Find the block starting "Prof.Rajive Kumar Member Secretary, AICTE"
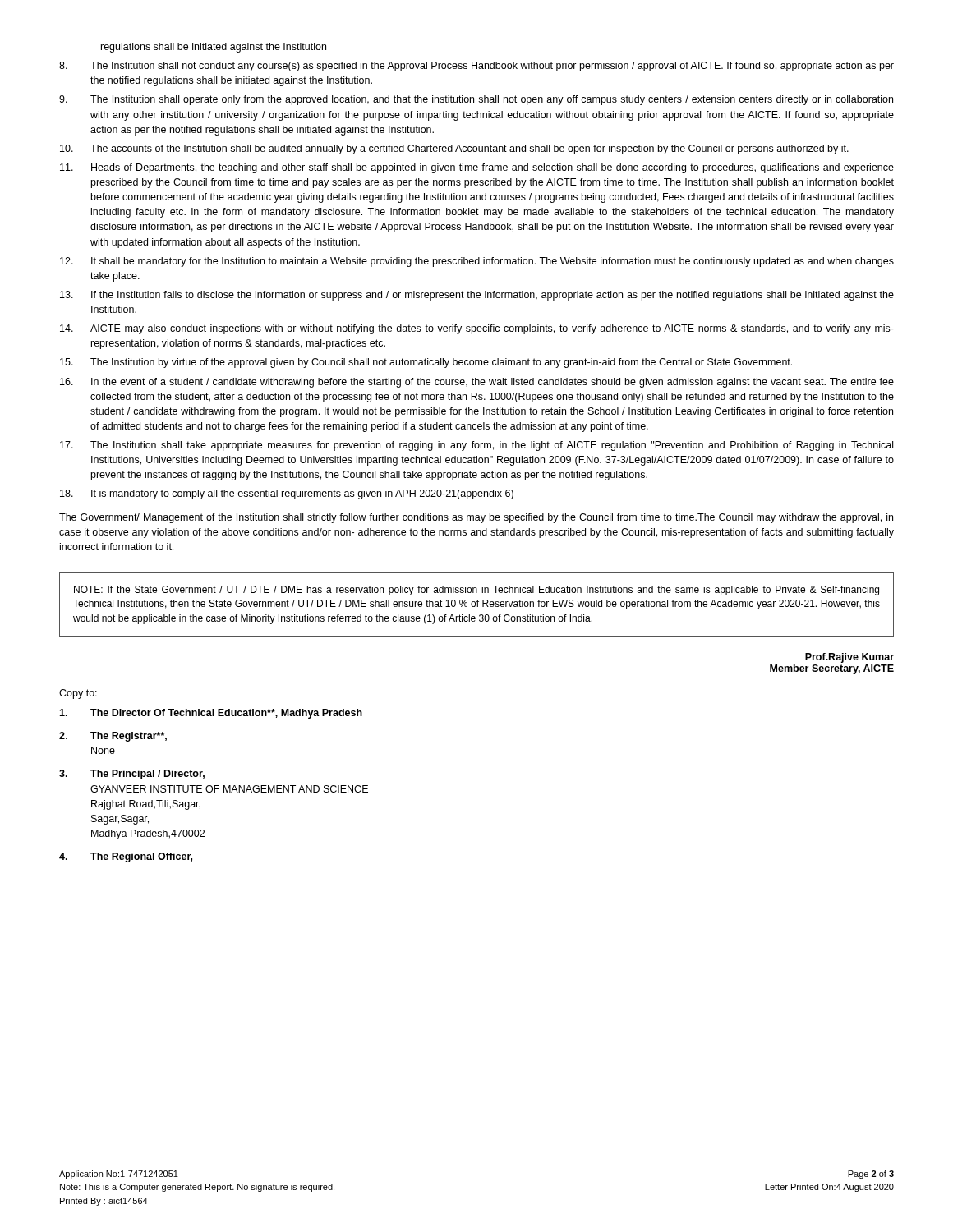 coord(832,663)
